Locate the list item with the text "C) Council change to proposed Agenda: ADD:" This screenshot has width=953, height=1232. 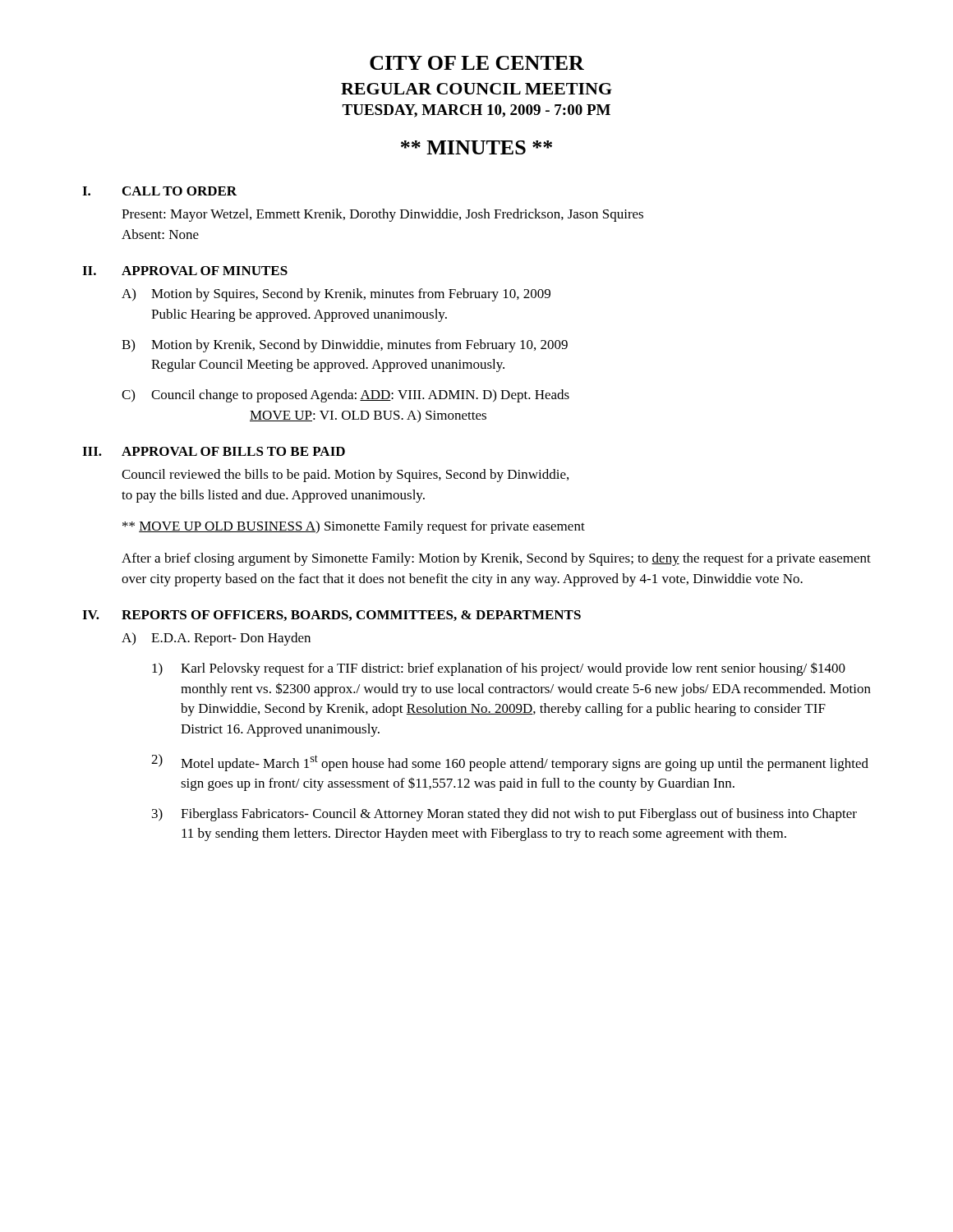tap(496, 405)
